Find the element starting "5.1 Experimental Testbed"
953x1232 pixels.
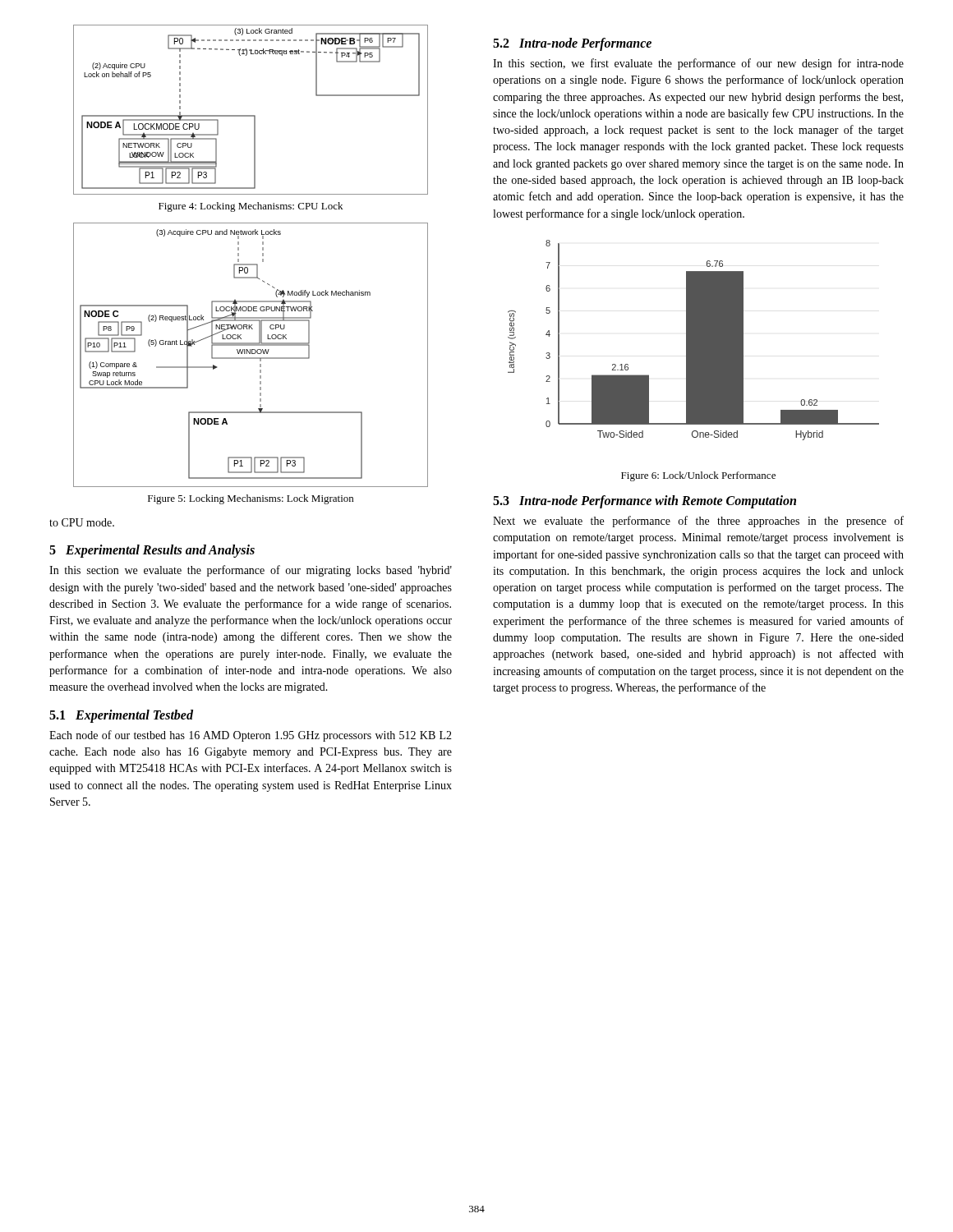121,715
